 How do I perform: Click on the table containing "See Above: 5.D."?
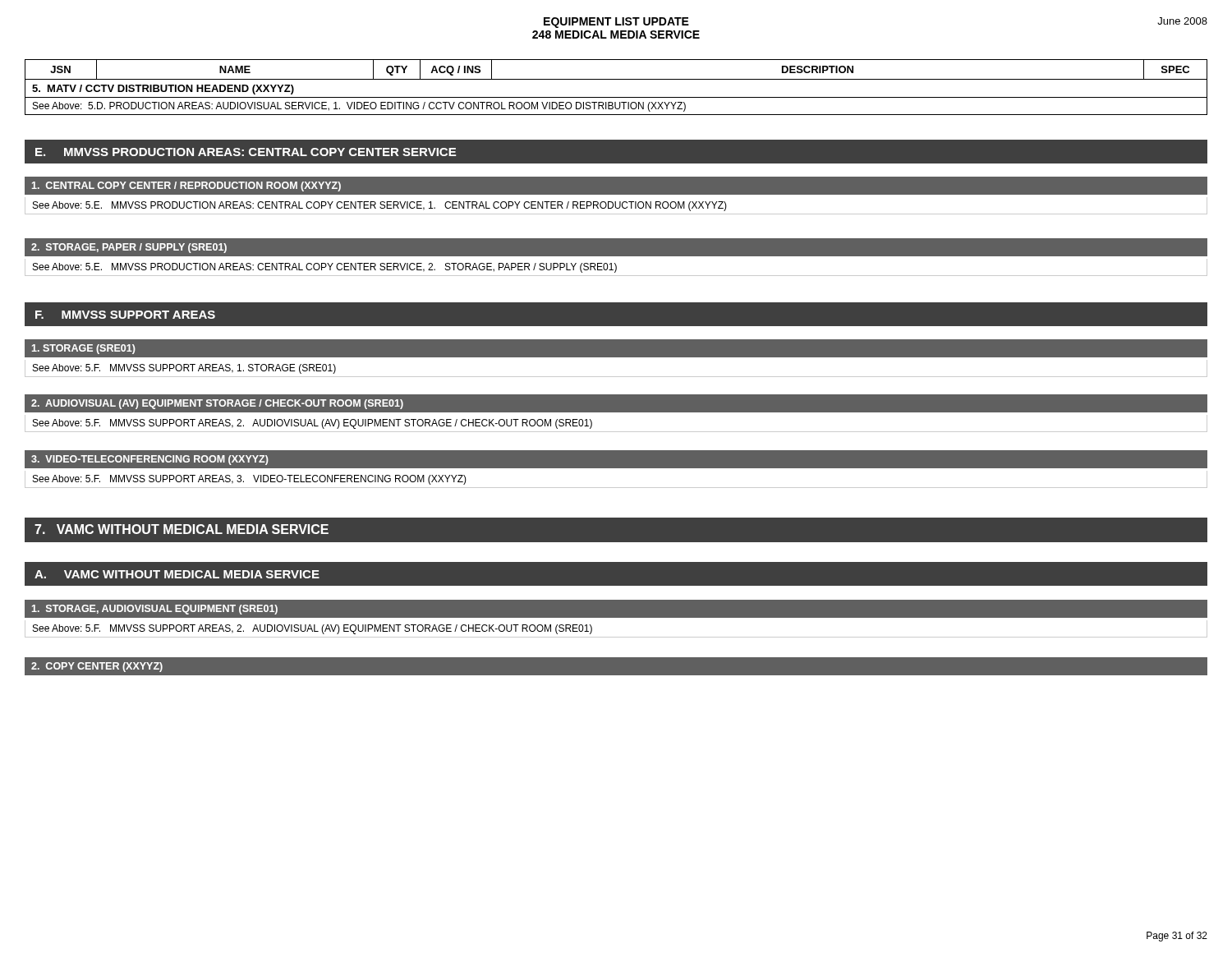[x=616, y=87]
